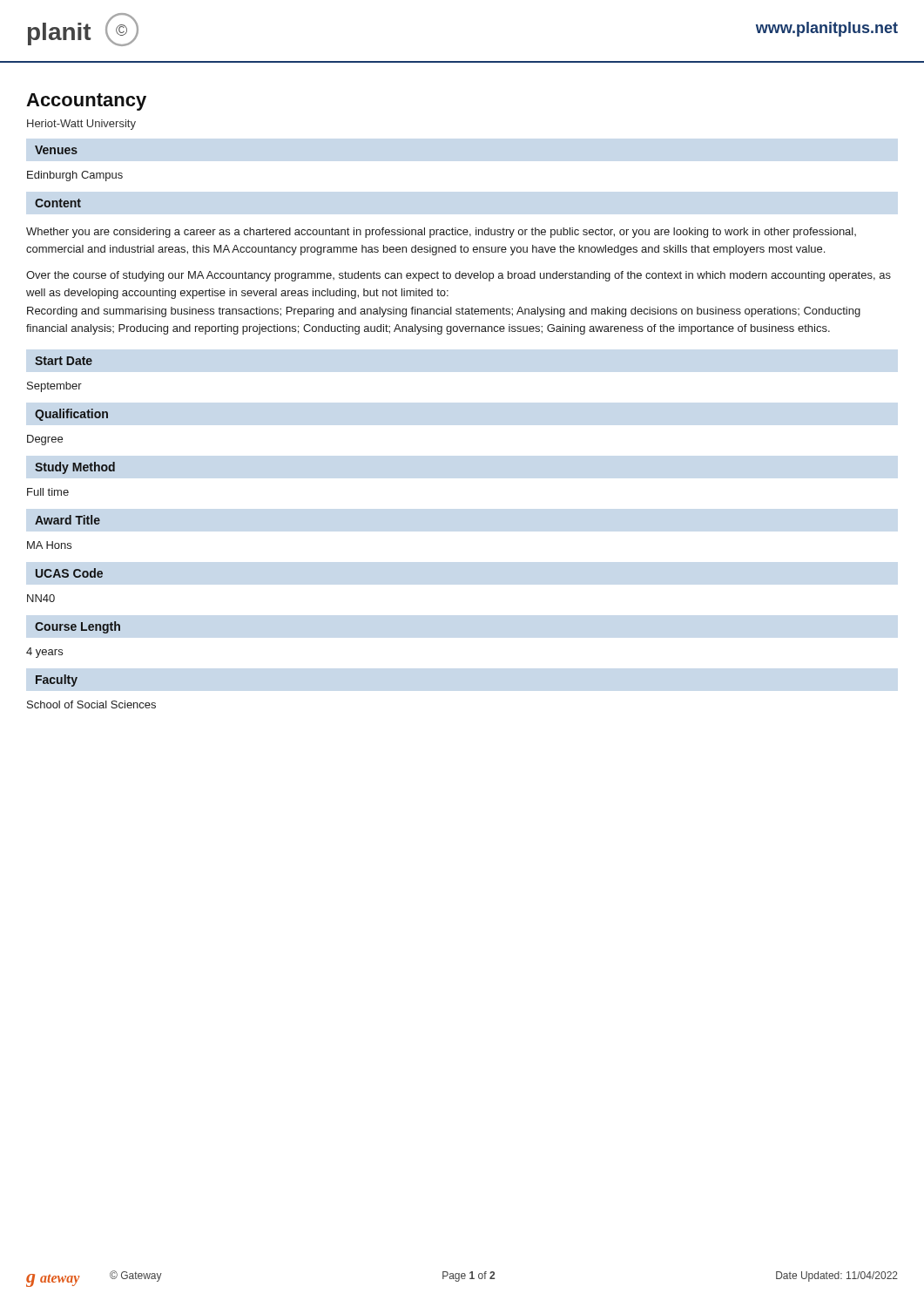Find "School of Social Sciences" on this page
924x1307 pixels.
point(91,704)
